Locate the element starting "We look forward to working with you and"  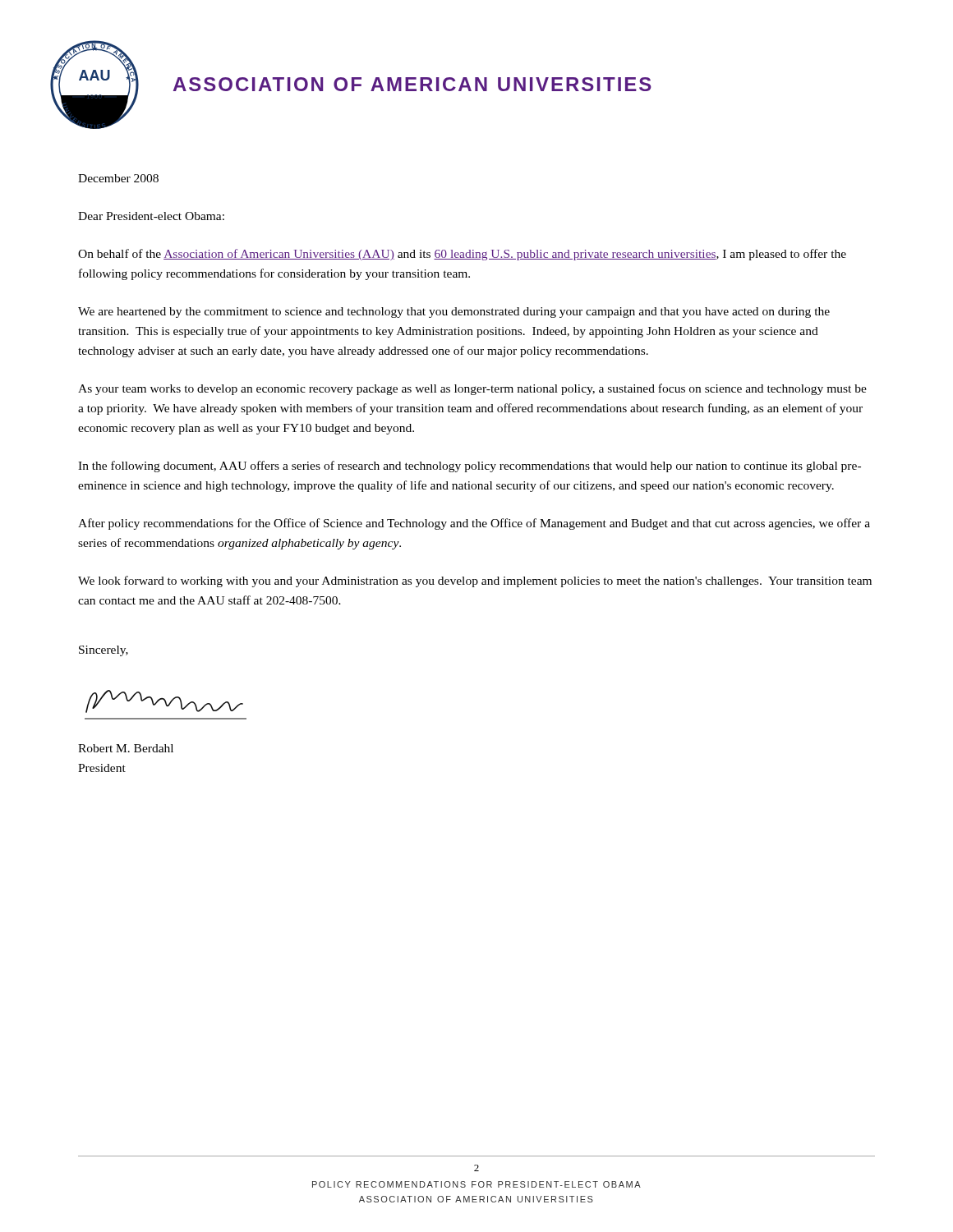click(475, 590)
